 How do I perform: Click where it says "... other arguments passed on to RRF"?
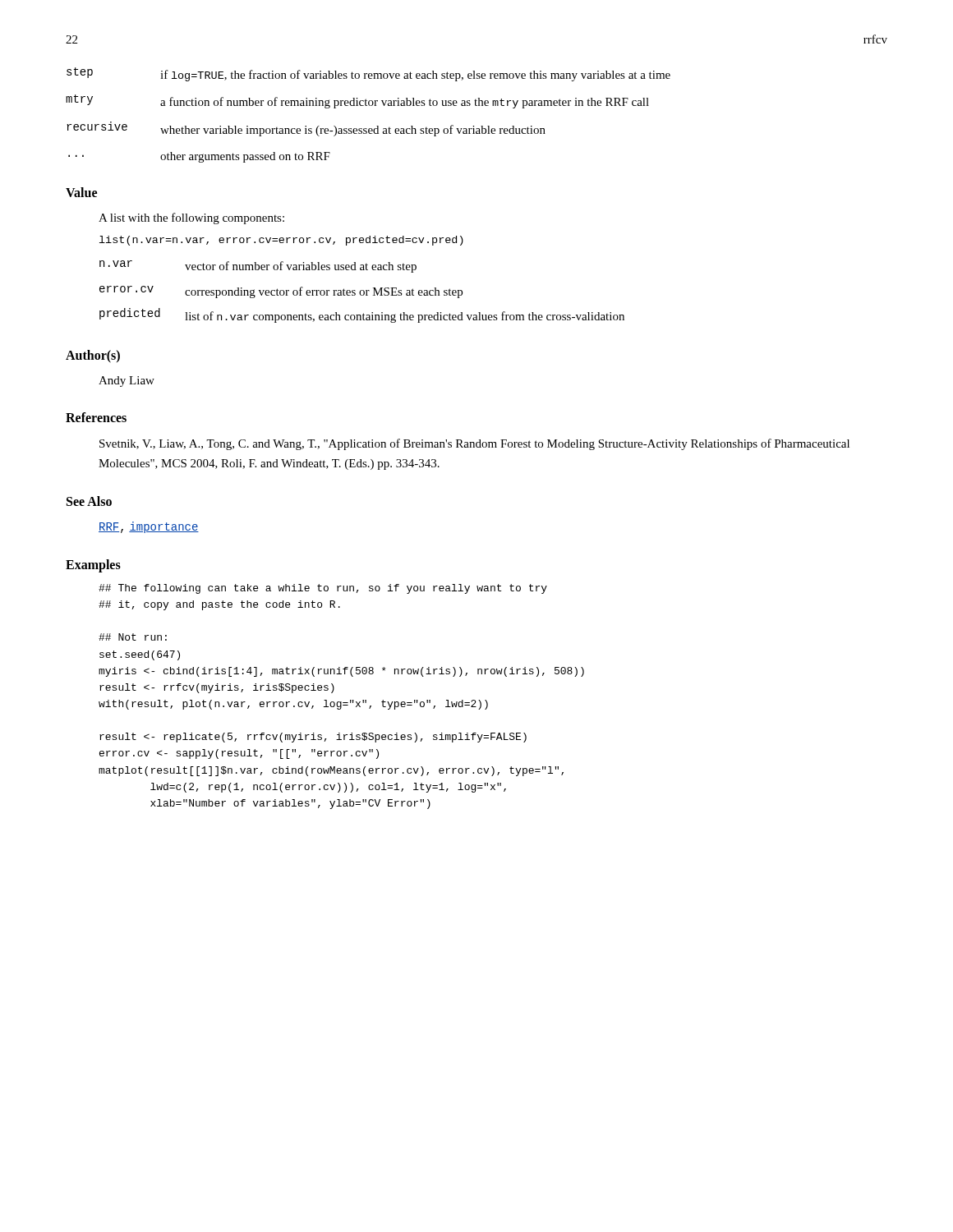point(199,157)
